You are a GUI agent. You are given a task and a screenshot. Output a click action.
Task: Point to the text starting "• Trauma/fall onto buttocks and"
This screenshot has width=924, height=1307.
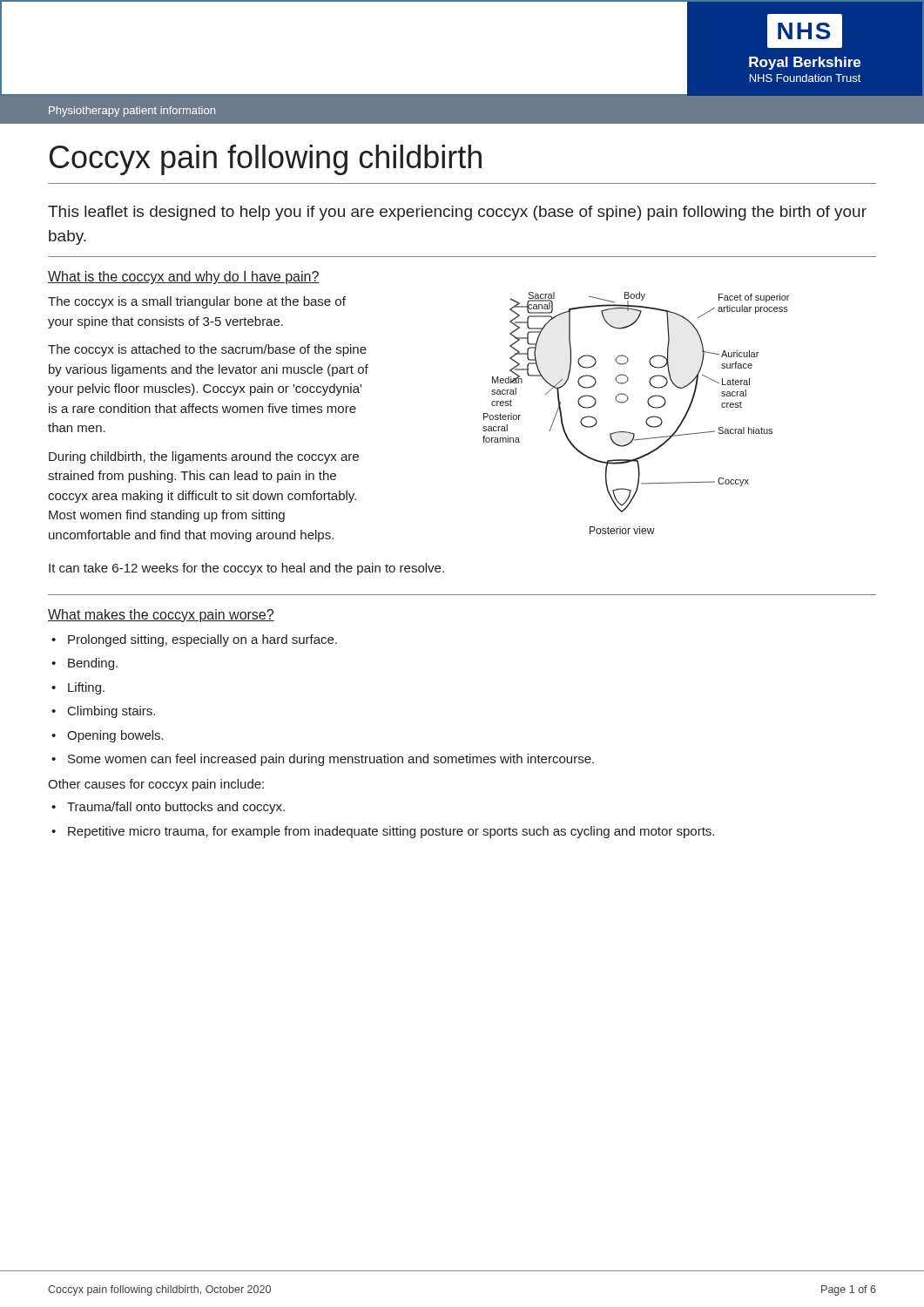(169, 807)
